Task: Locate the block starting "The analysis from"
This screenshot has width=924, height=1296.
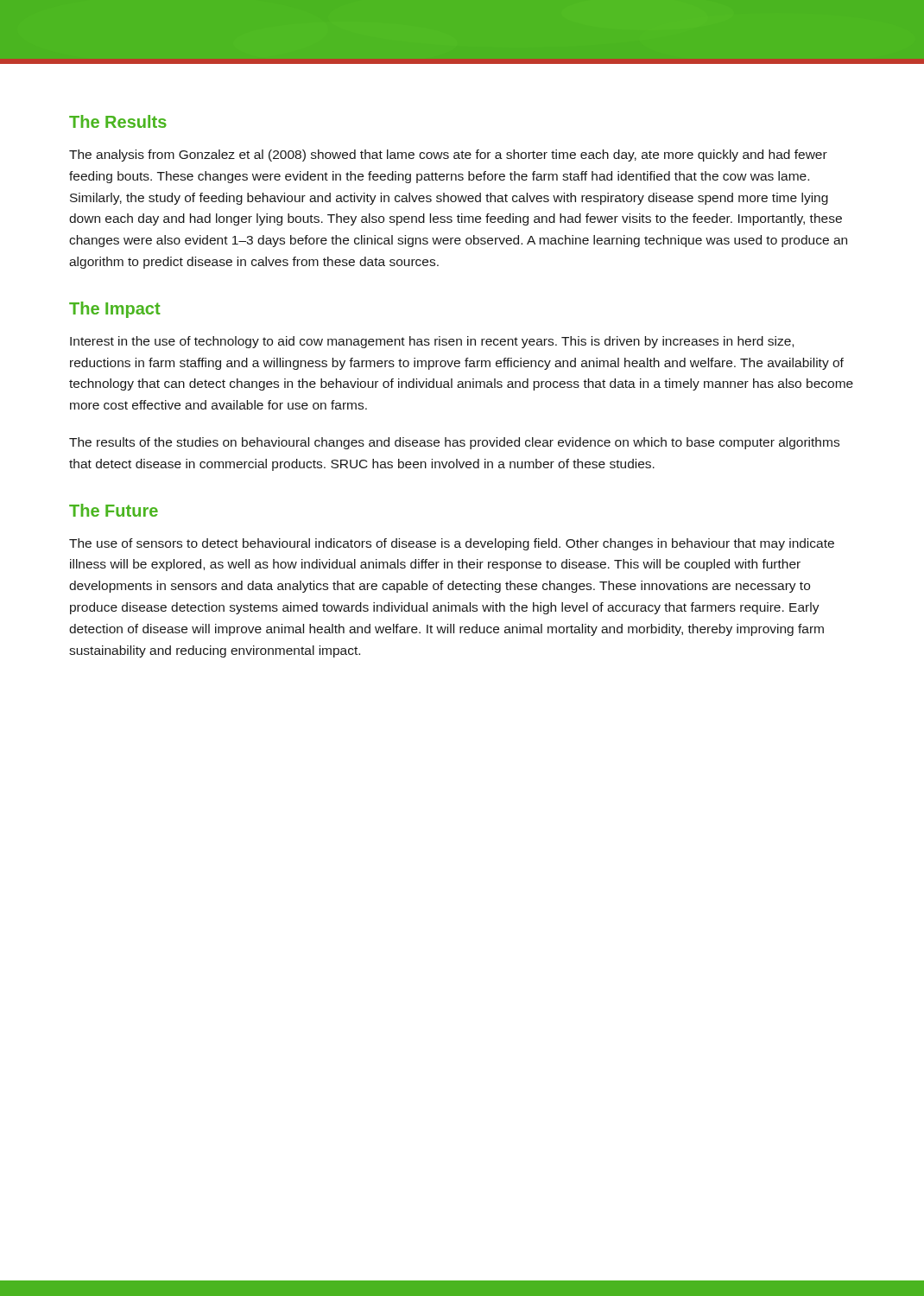Action: pos(459,208)
